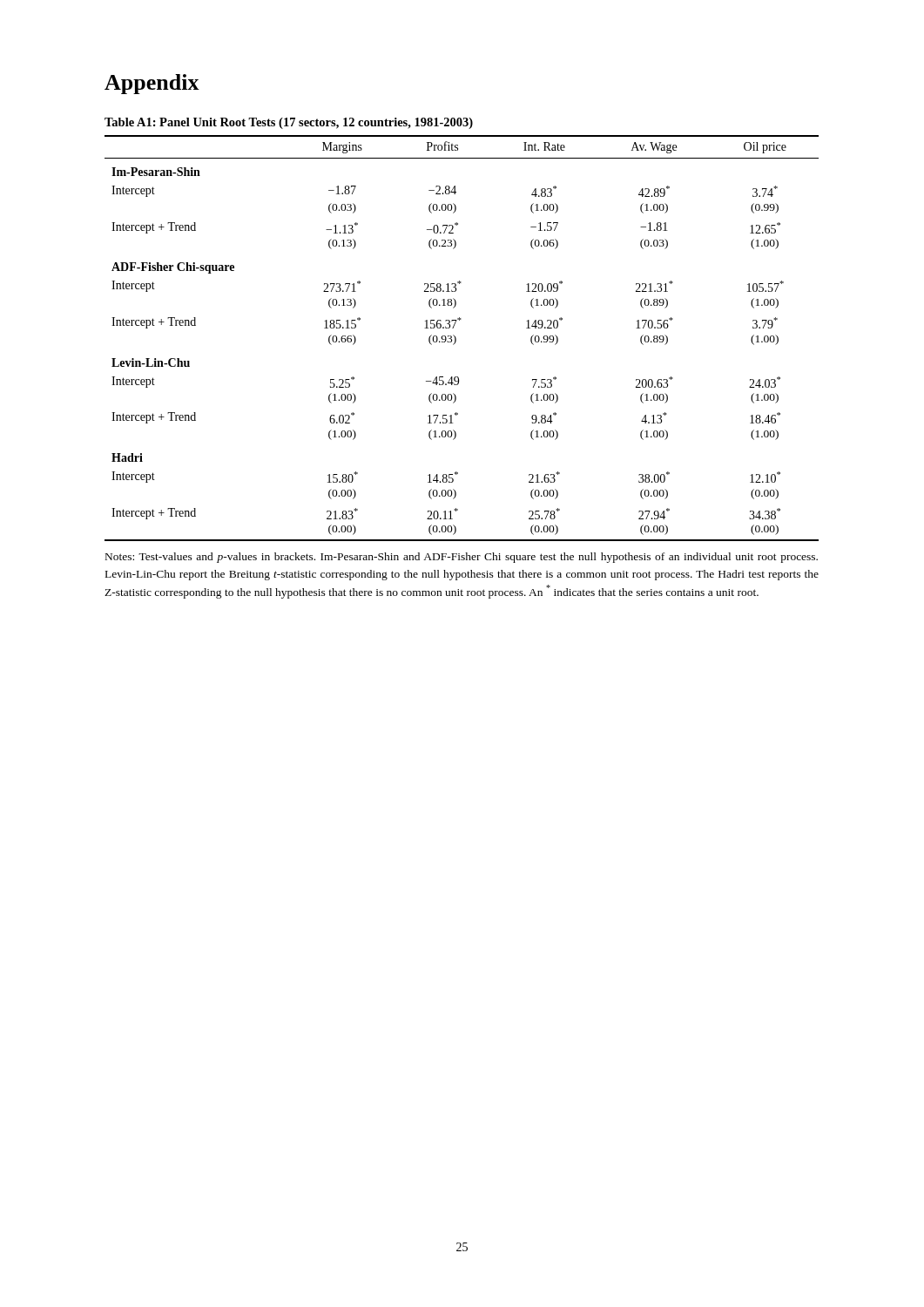Select the table that reads "Oil price"
The height and width of the screenshot is (1307, 924).
[x=462, y=338]
